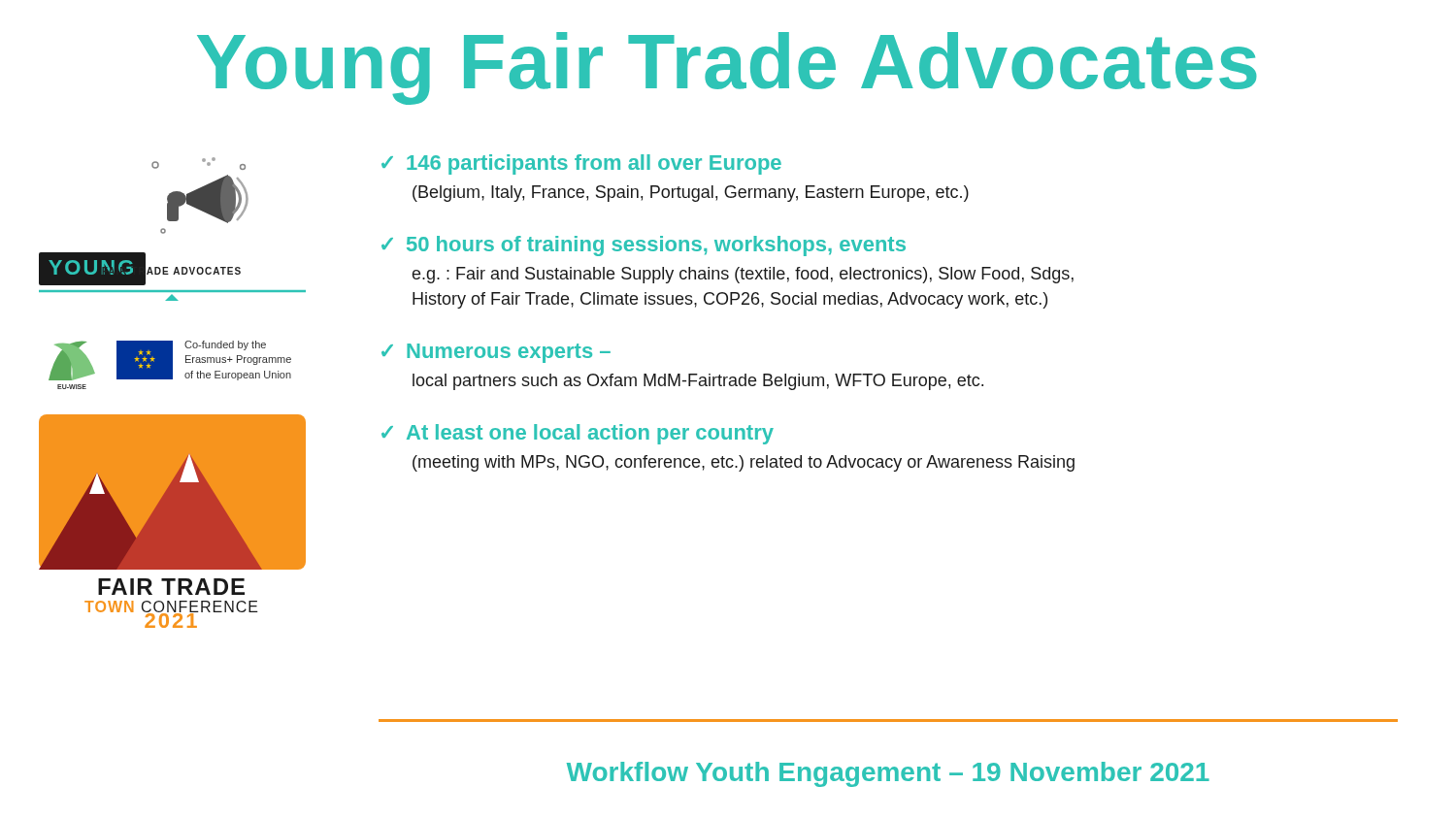Image resolution: width=1456 pixels, height=819 pixels.
Task: Point to the block beginning "✓ Numerous experts"
Action: (888, 366)
